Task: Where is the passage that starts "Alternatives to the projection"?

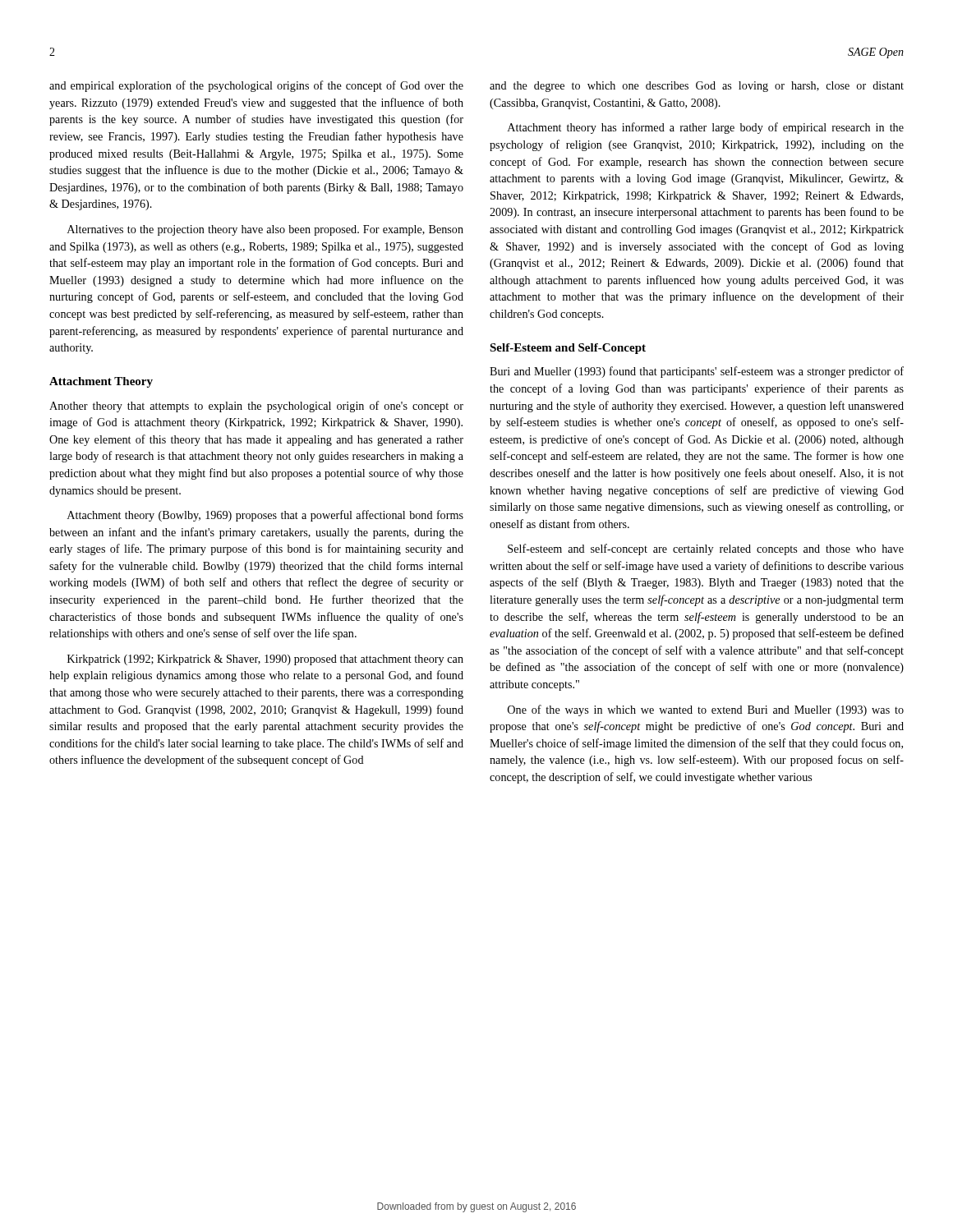Action: click(x=256, y=289)
